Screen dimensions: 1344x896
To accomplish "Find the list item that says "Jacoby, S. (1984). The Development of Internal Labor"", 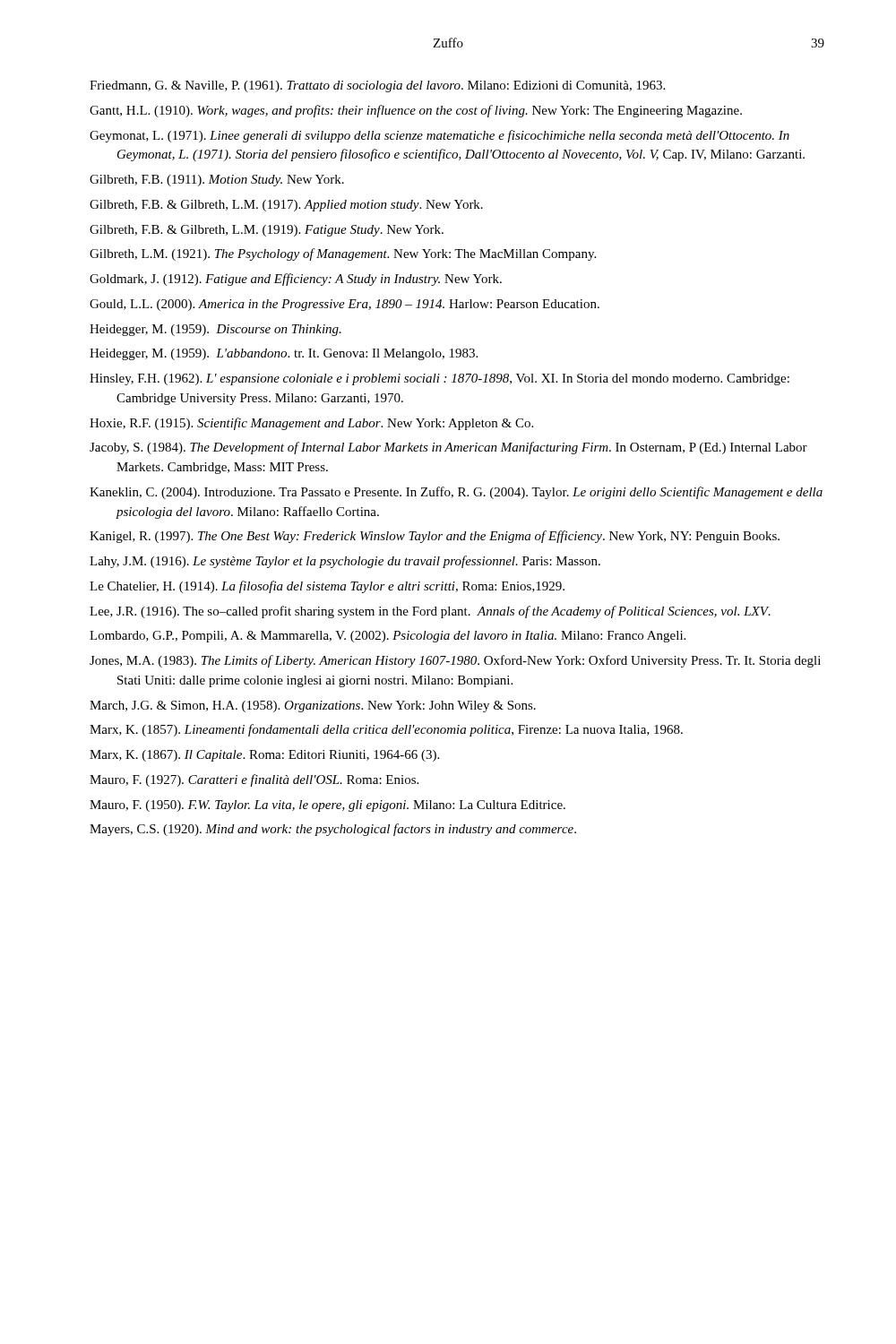I will click(448, 457).
